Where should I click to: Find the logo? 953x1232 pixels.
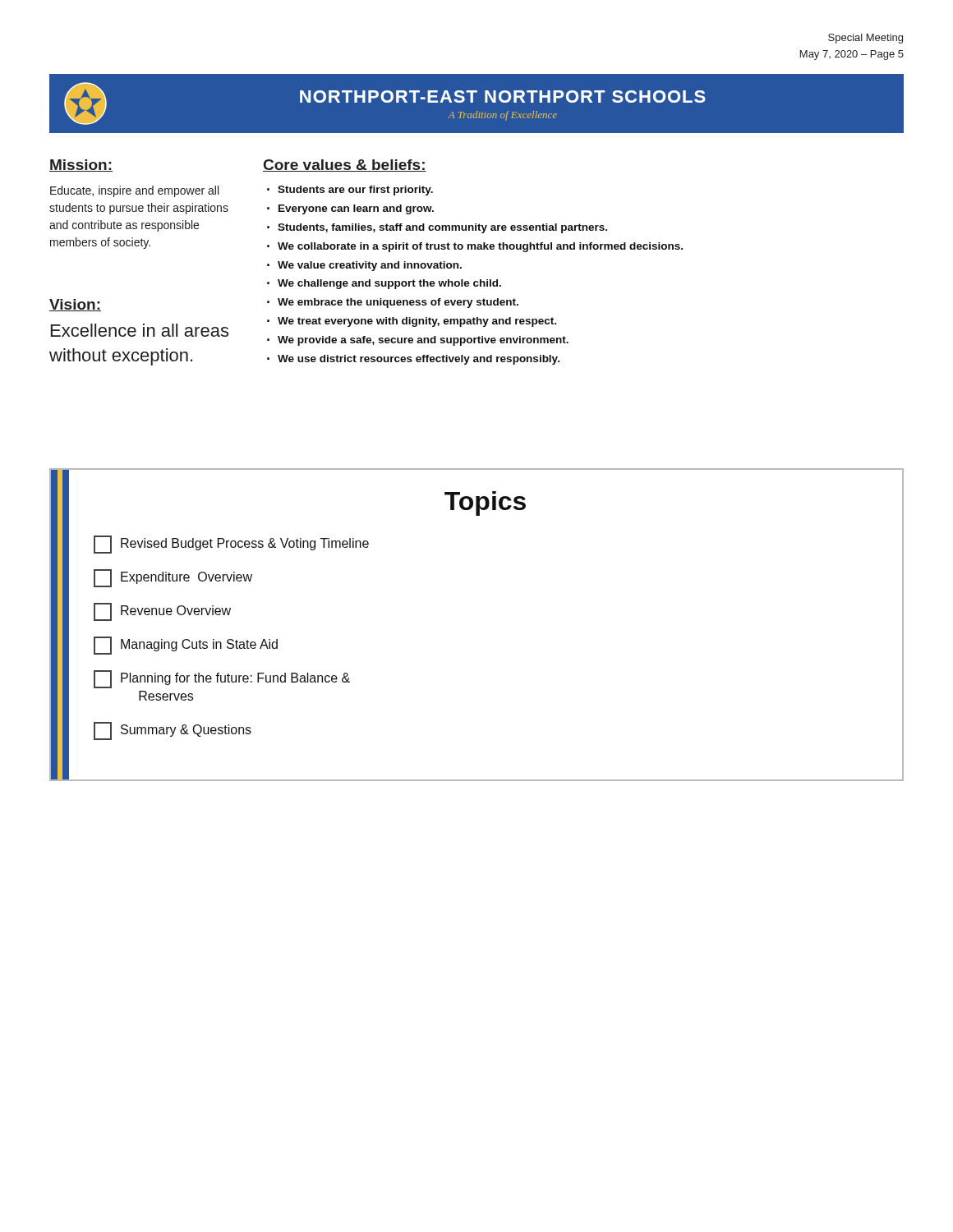tap(476, 103)
